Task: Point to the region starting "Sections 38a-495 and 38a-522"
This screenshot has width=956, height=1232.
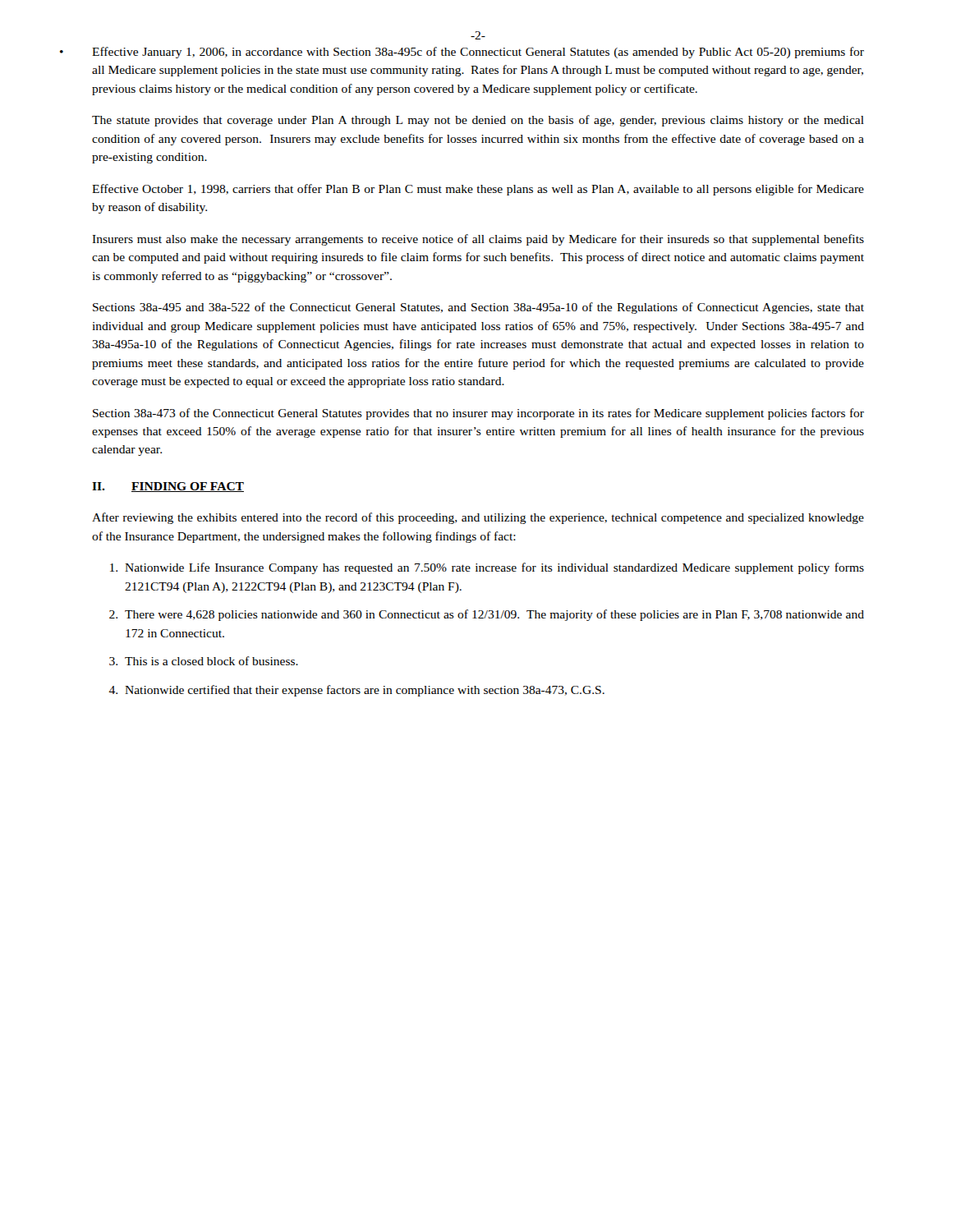Action: click(x=478, y=344)
